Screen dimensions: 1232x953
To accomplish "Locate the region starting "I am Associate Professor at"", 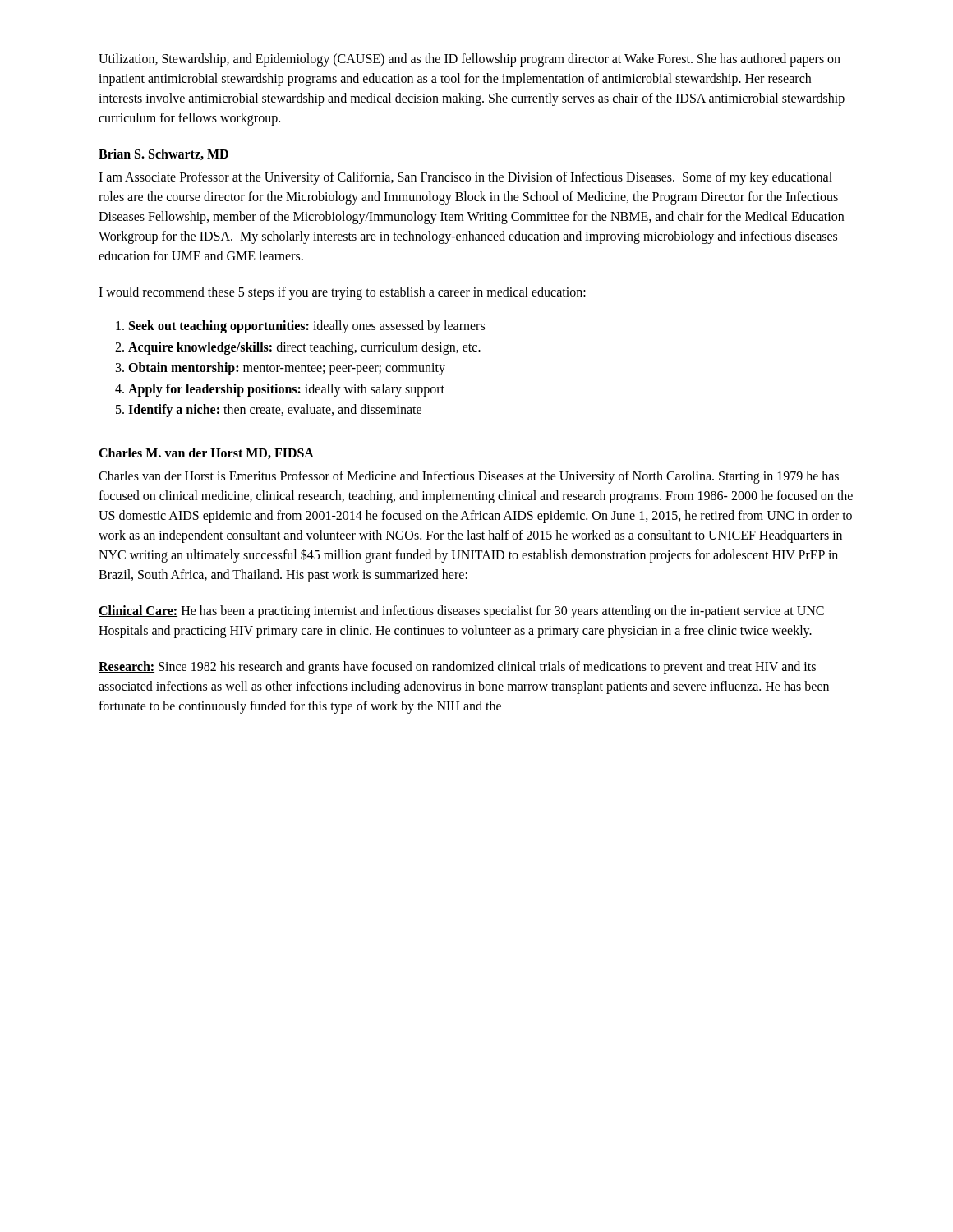I will pos(476,217).
